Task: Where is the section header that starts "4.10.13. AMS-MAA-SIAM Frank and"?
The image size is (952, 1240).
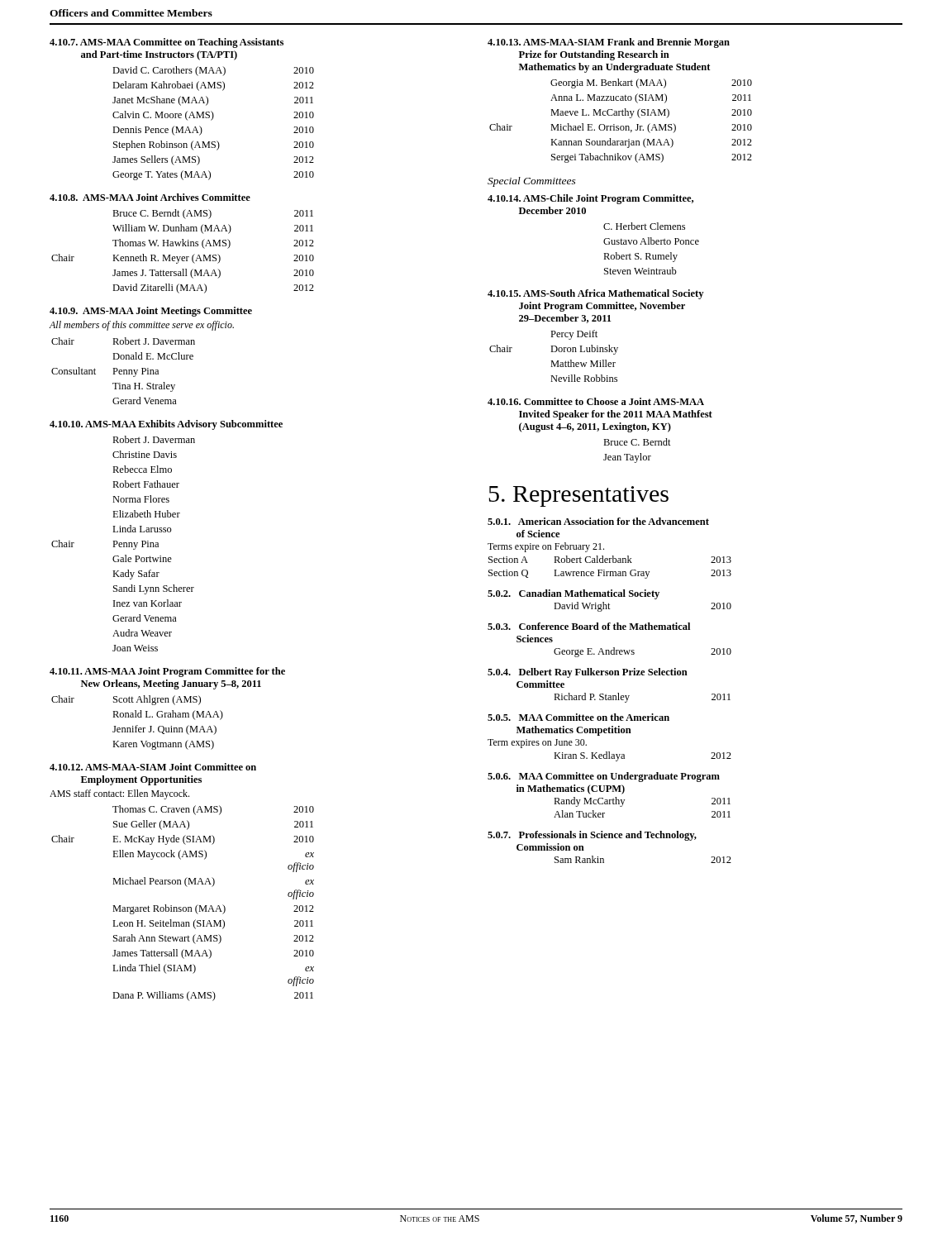Action: 609,43
